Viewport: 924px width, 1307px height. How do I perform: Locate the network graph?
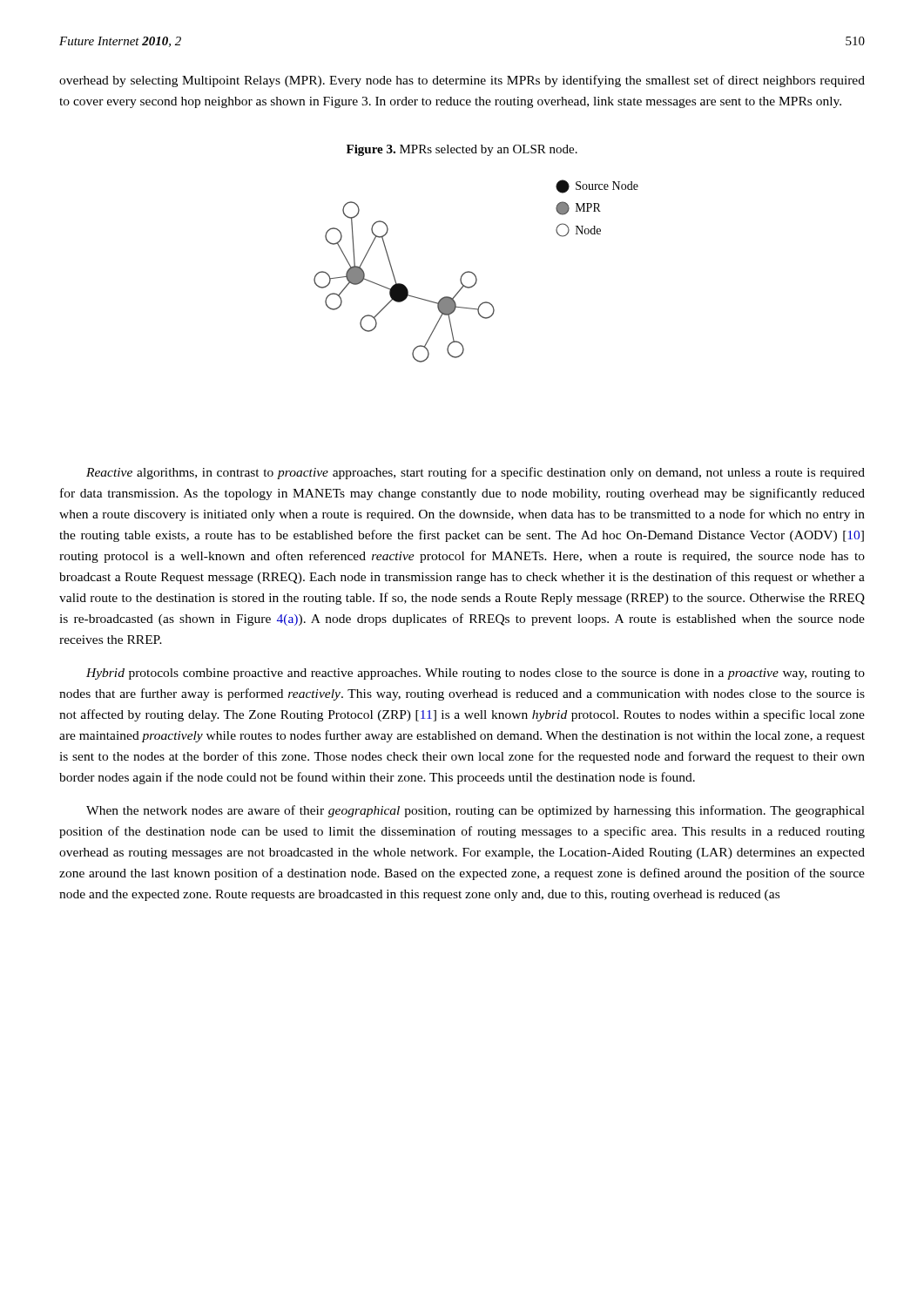pyautogui.click(x=408, y=283)
